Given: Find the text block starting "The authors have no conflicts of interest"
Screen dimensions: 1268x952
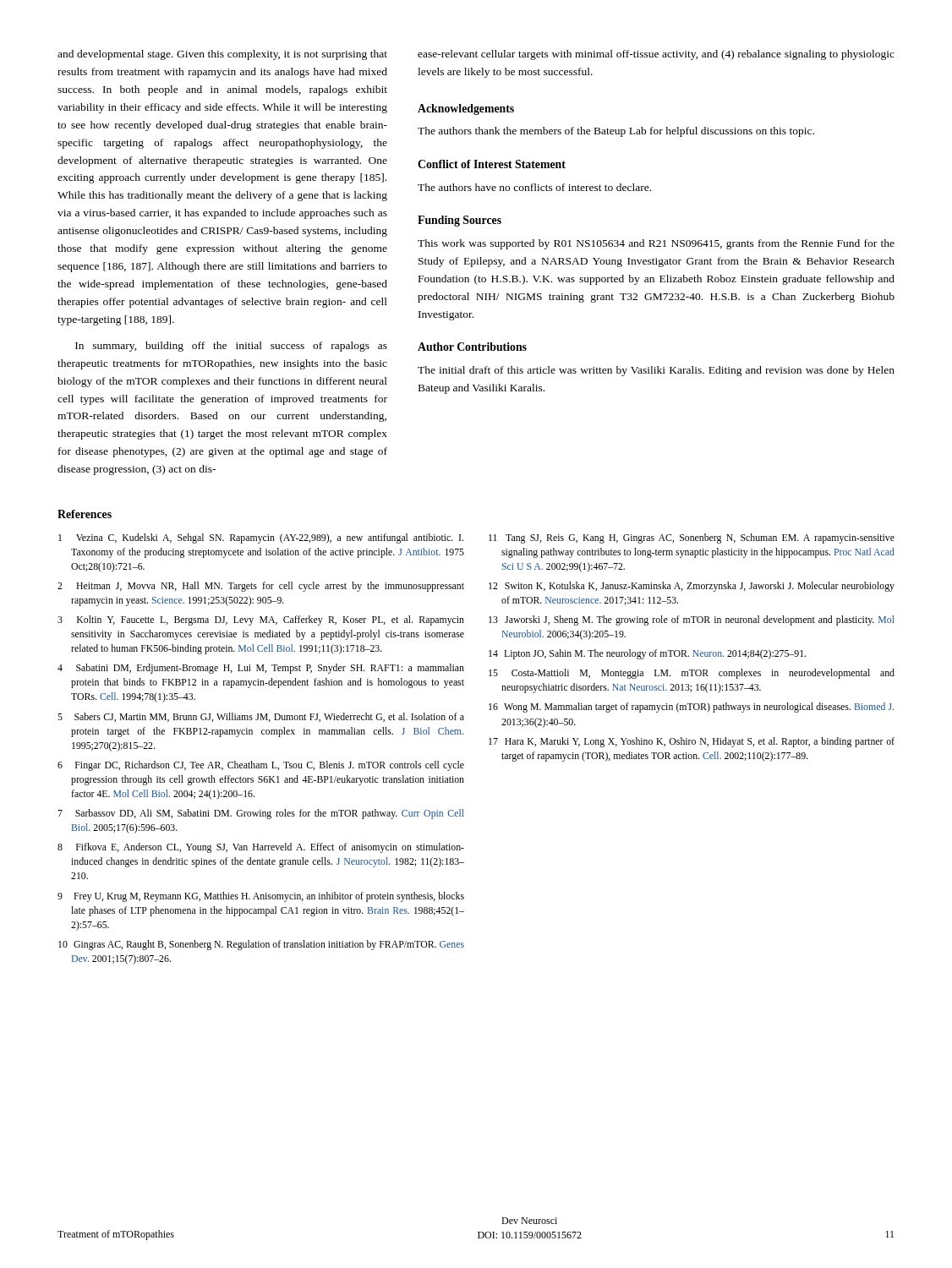Looking at the screenshot, I should [x=656, y=188].
